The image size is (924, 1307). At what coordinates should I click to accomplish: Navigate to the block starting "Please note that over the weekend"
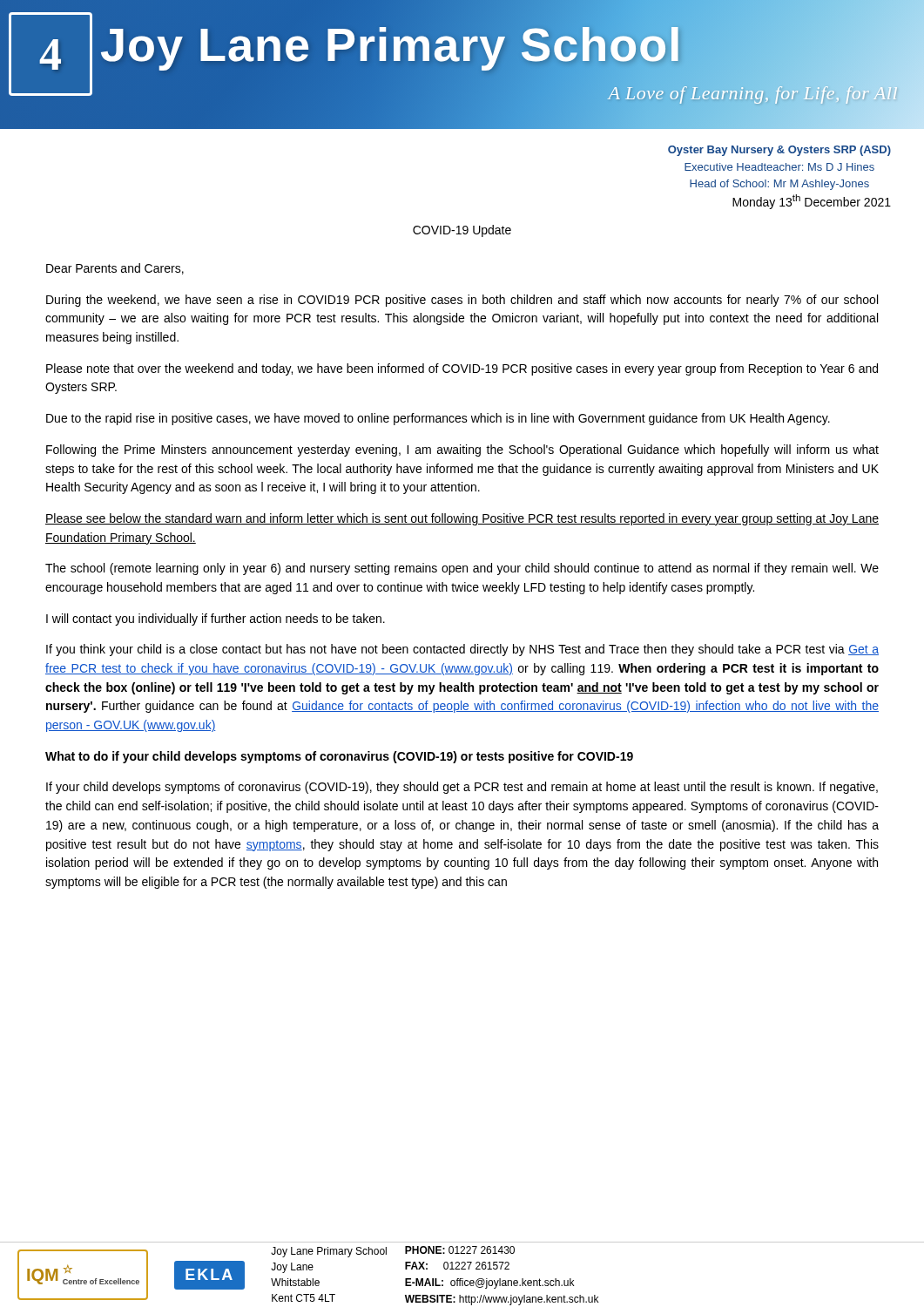pyautogui.click(x=462, y=378)
